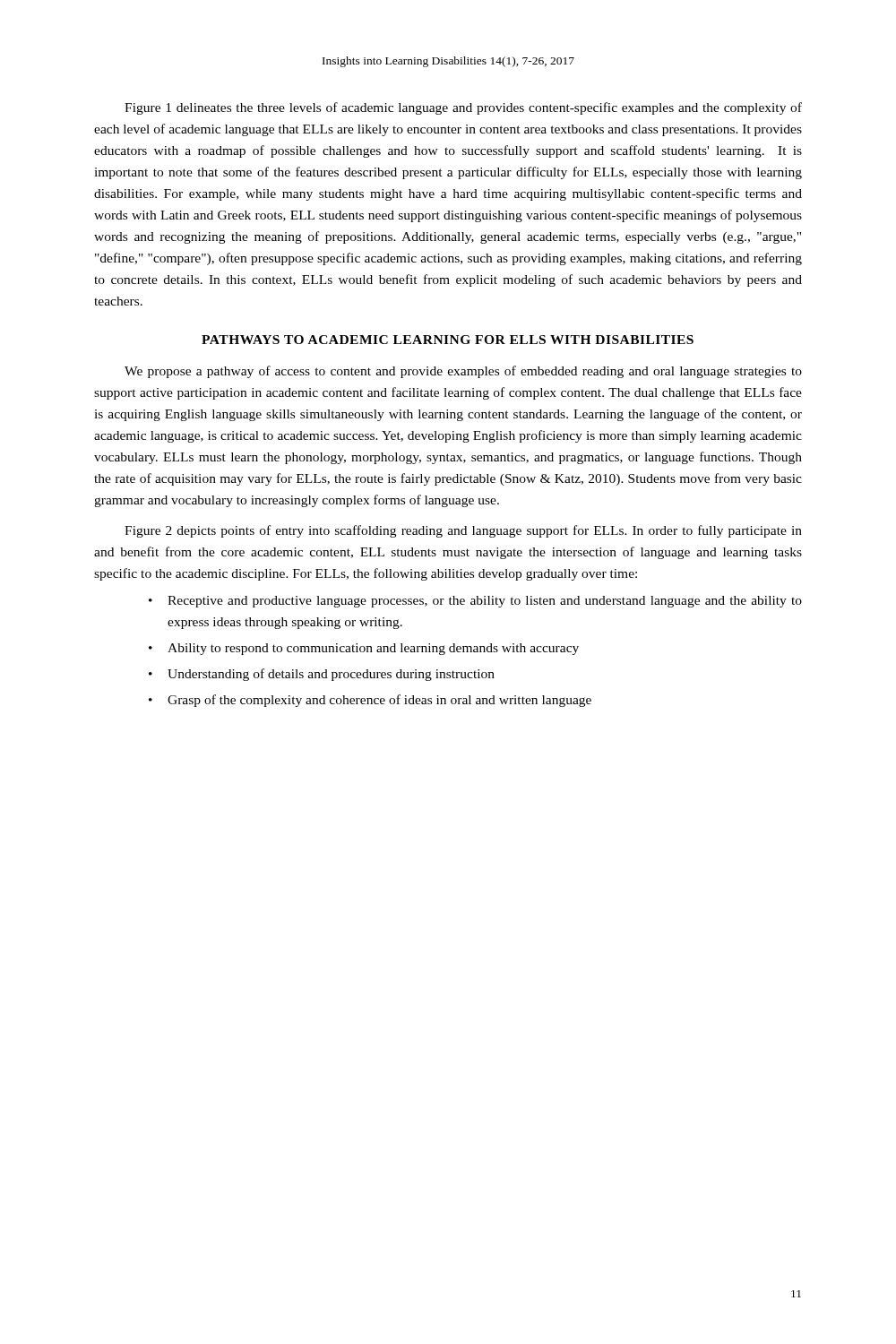Locate the text block starting "• Ability to respond"
The height and width of the screenshot is (1344, 896).
tap(475, 648)
